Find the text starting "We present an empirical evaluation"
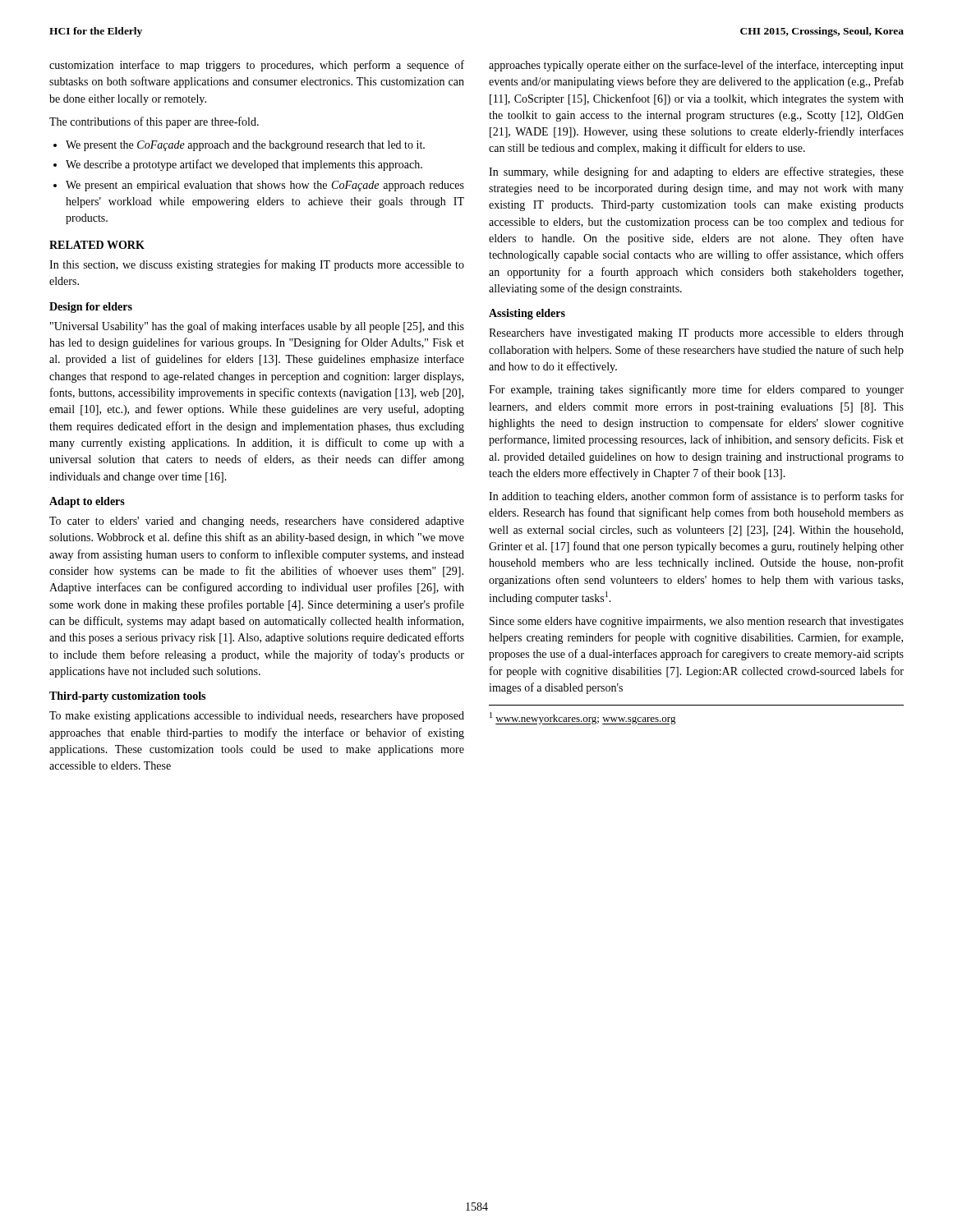Viewport: 953px width, 1232px height. click(x=257, y=202)
